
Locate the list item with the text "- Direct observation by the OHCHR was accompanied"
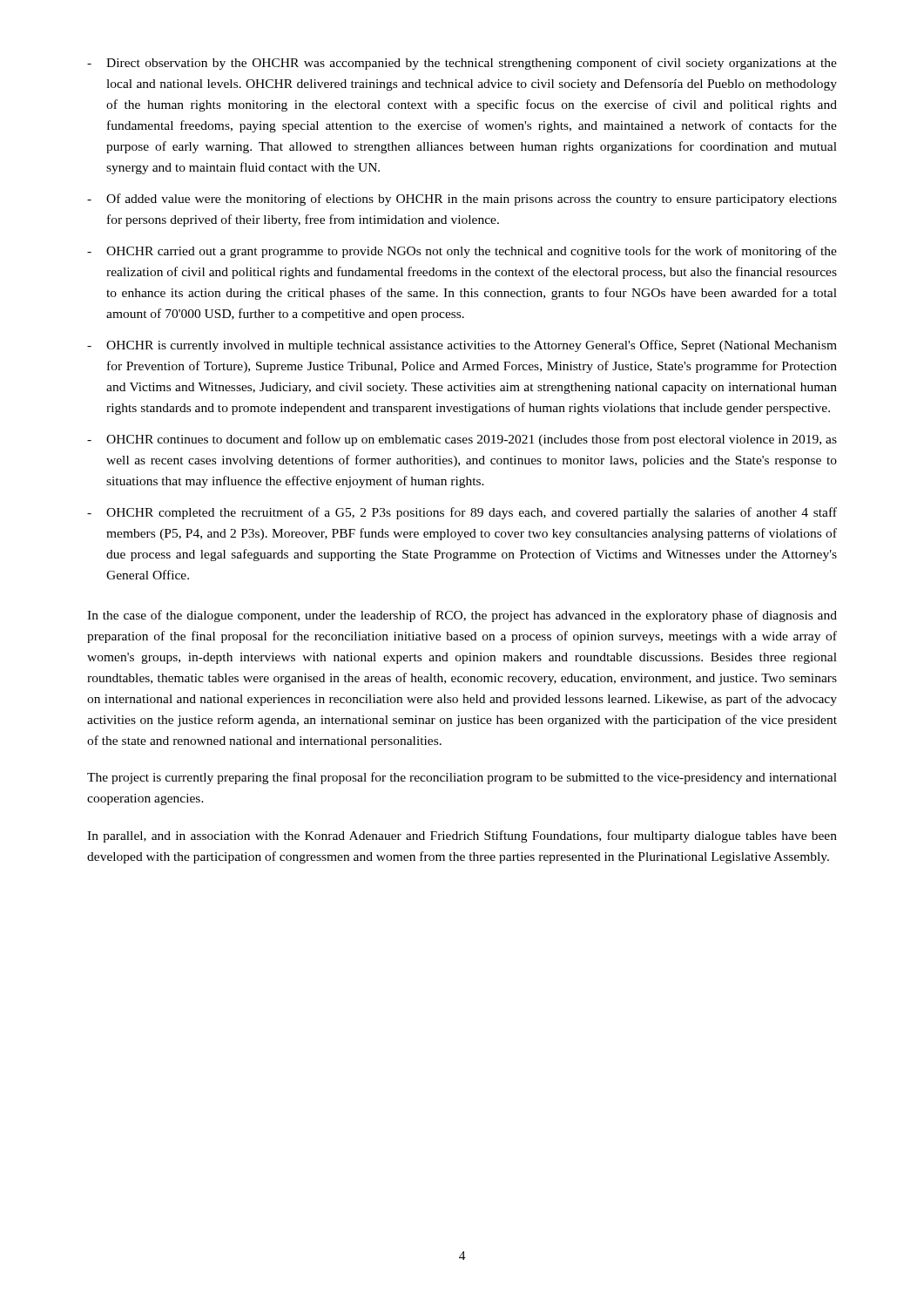462,115
